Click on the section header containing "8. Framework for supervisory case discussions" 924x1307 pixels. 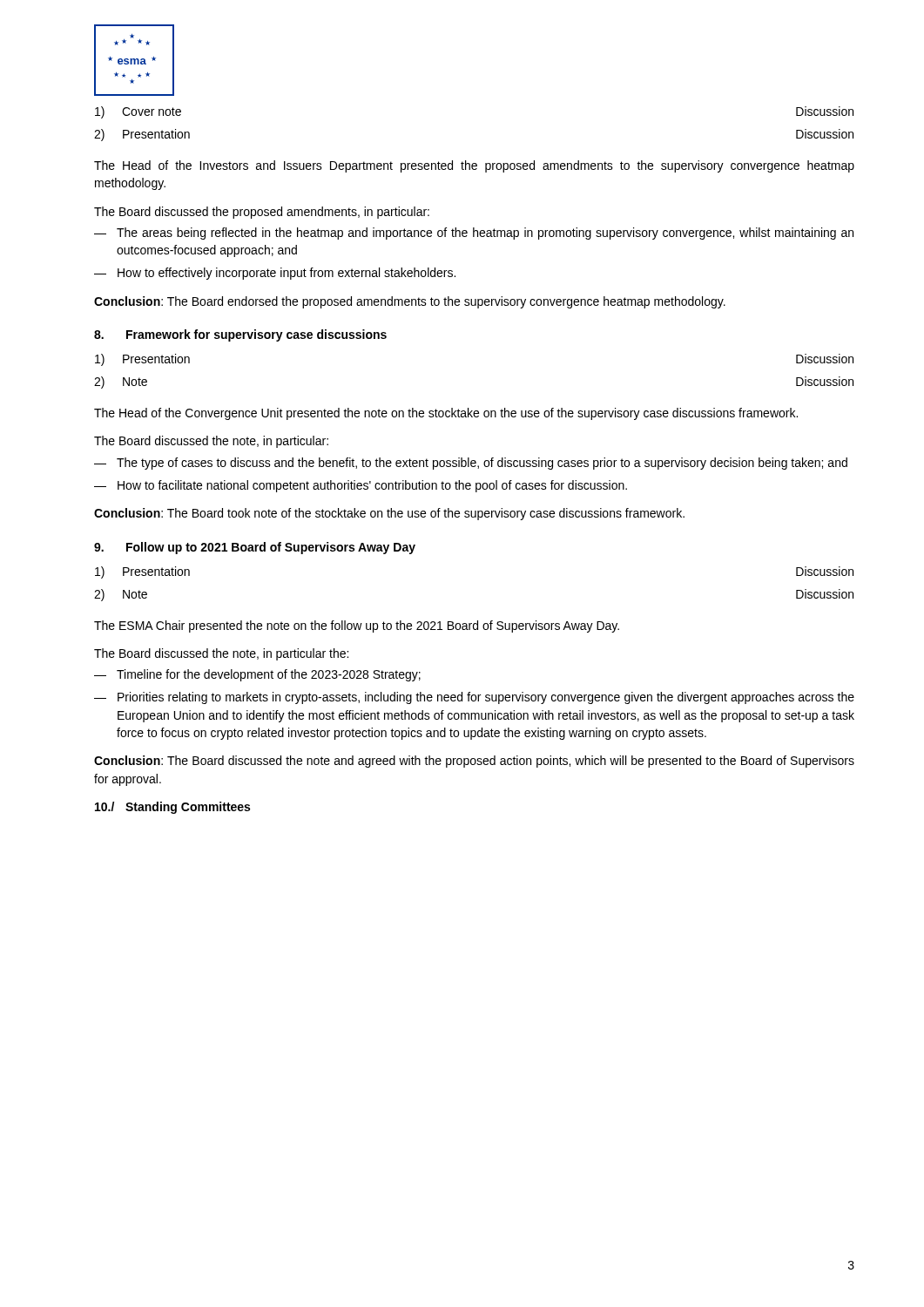pos(241,335)
